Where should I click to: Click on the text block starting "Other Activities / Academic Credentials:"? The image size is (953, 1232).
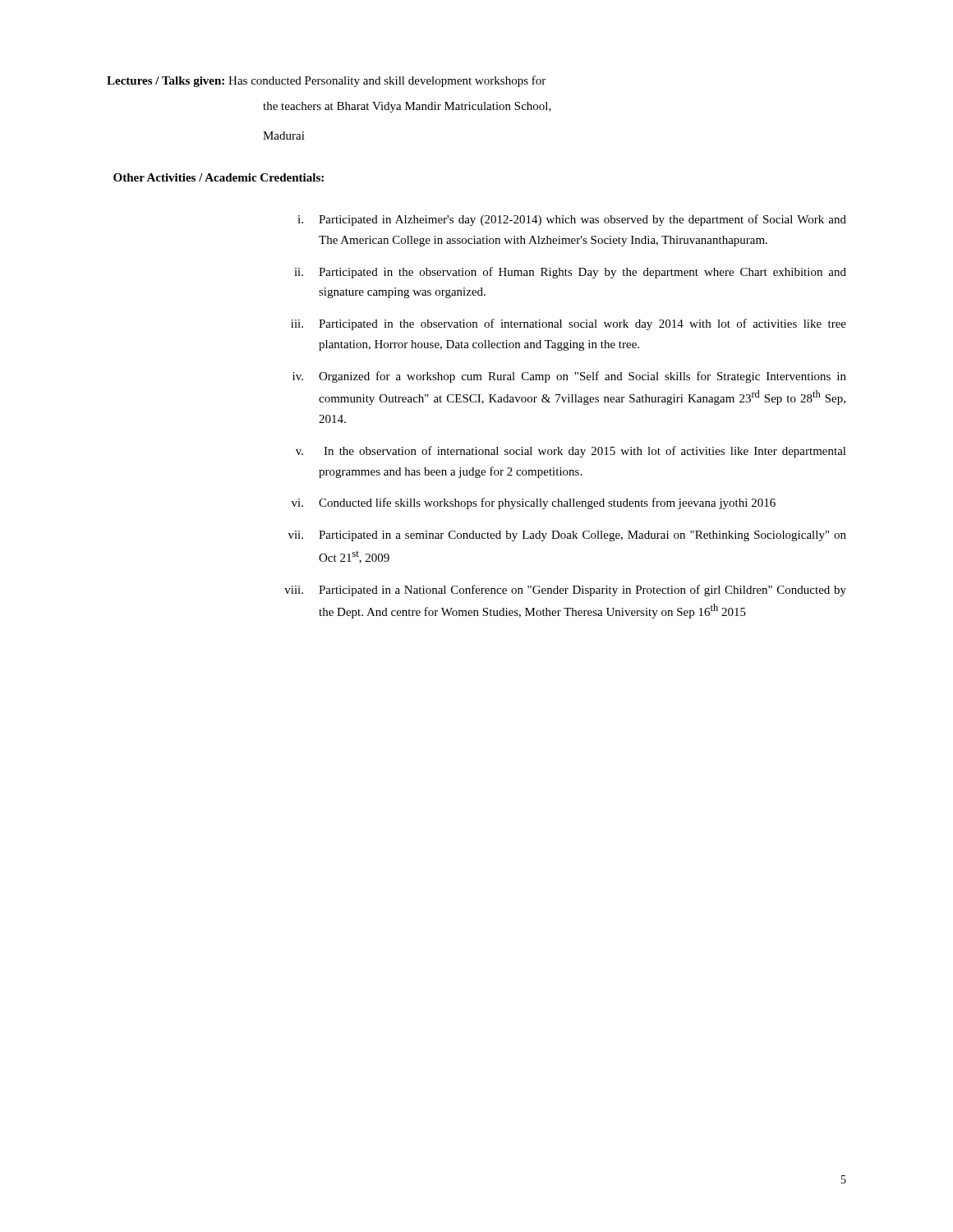[216, 177]
